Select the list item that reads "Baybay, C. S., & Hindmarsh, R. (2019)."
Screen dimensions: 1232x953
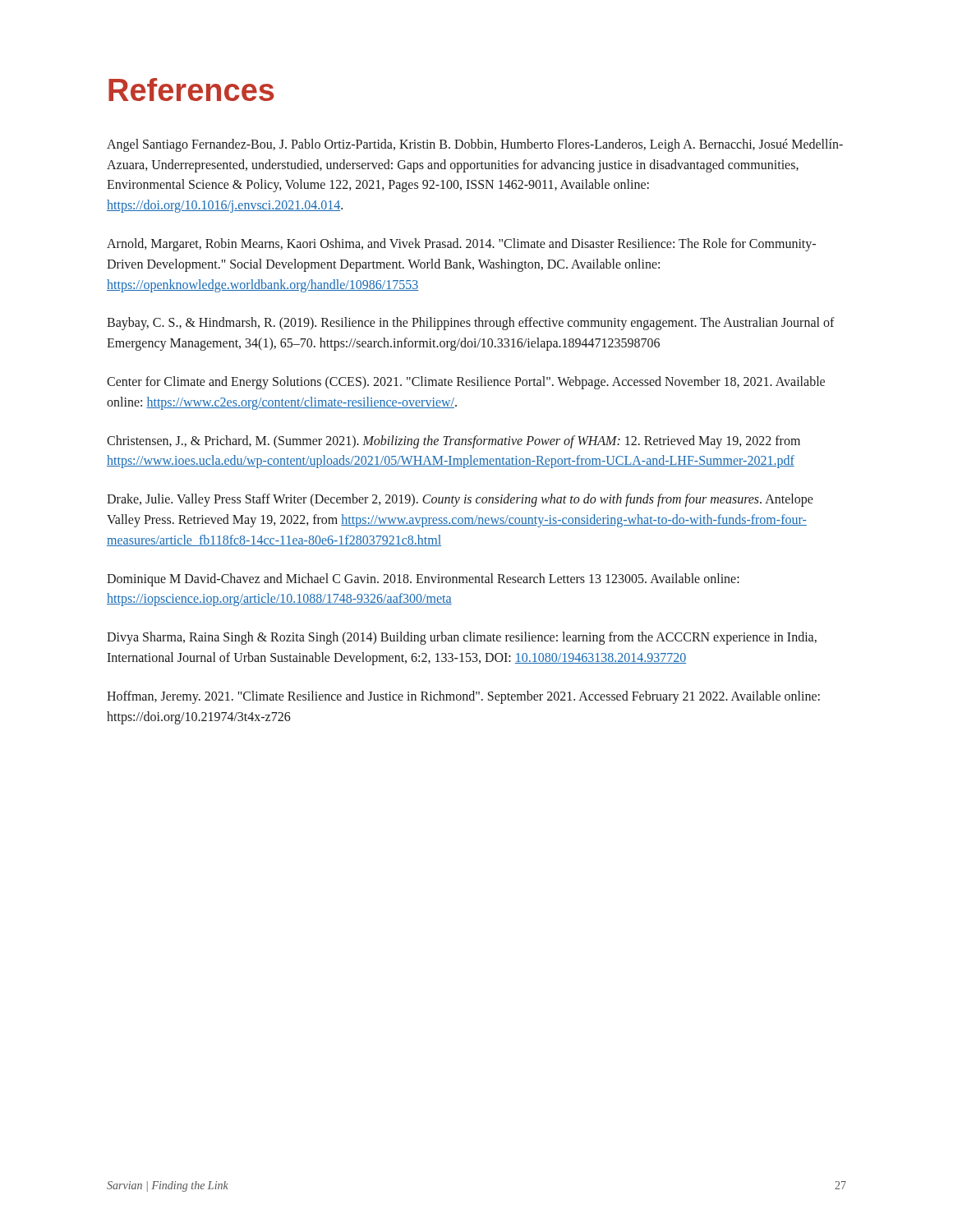(x=470, y=333)
